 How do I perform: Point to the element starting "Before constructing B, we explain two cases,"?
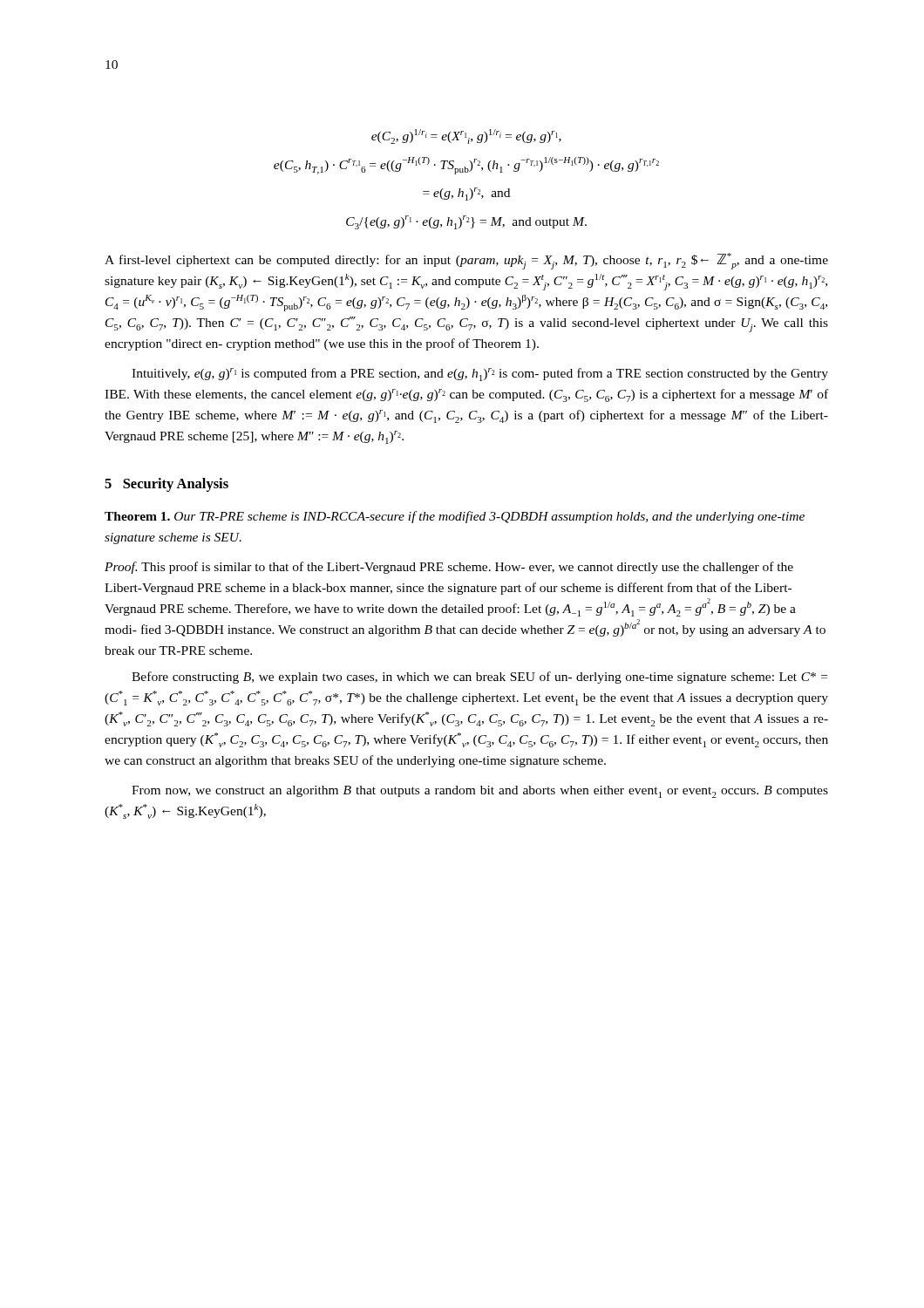point(466,718)
